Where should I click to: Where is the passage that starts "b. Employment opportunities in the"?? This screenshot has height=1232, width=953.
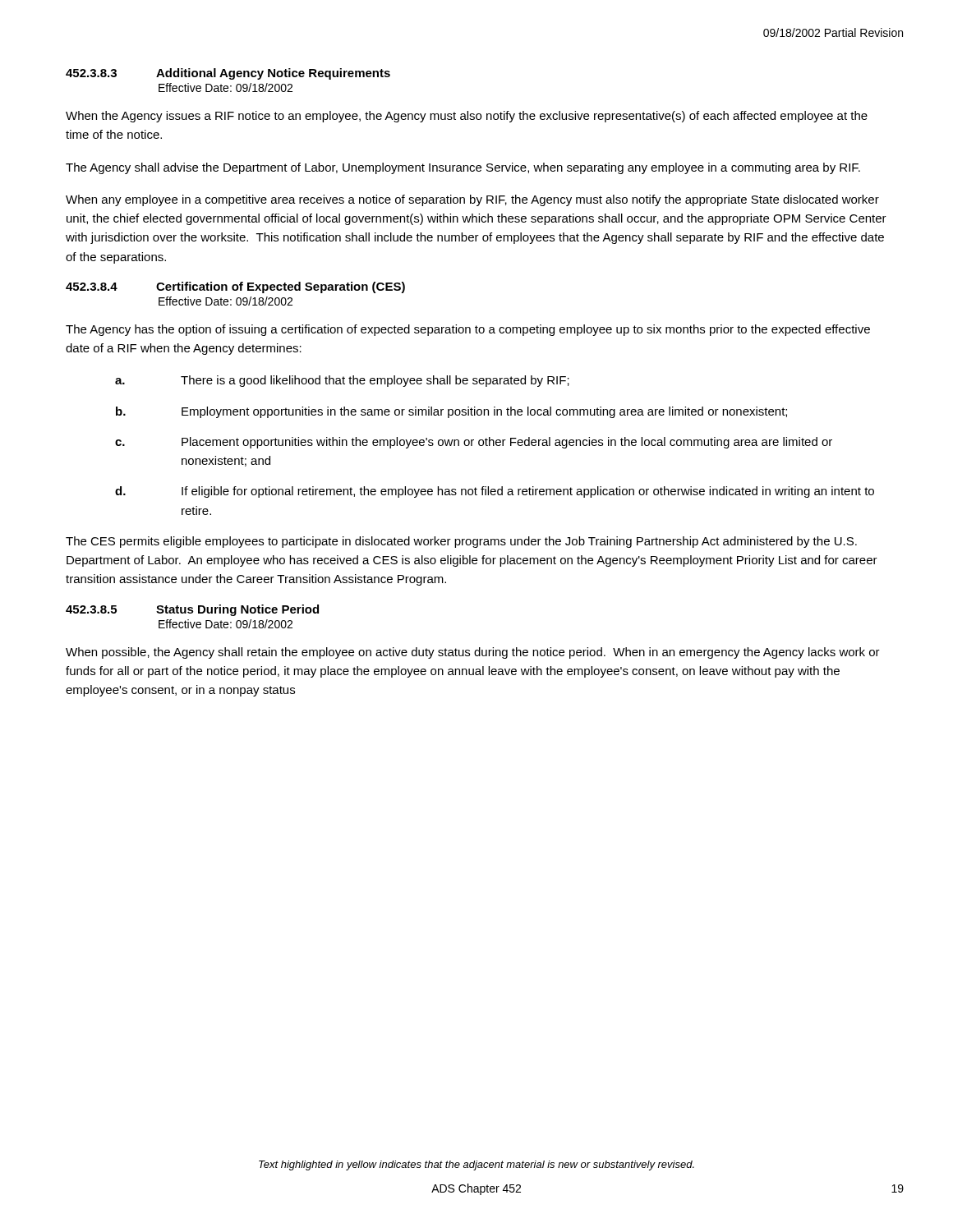(x=476, y=411)
